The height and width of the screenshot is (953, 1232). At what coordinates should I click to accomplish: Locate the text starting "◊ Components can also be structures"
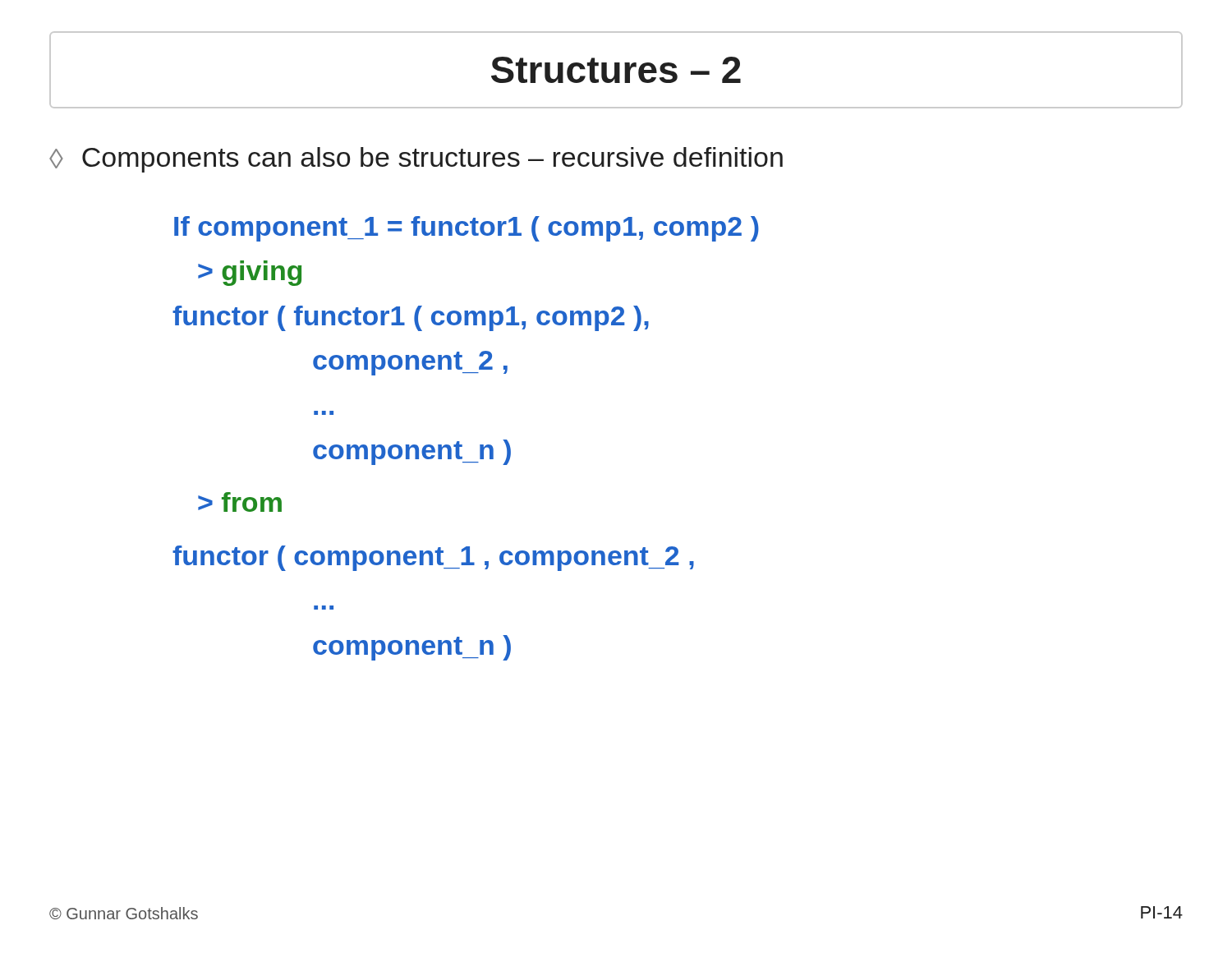coord(417,158)
